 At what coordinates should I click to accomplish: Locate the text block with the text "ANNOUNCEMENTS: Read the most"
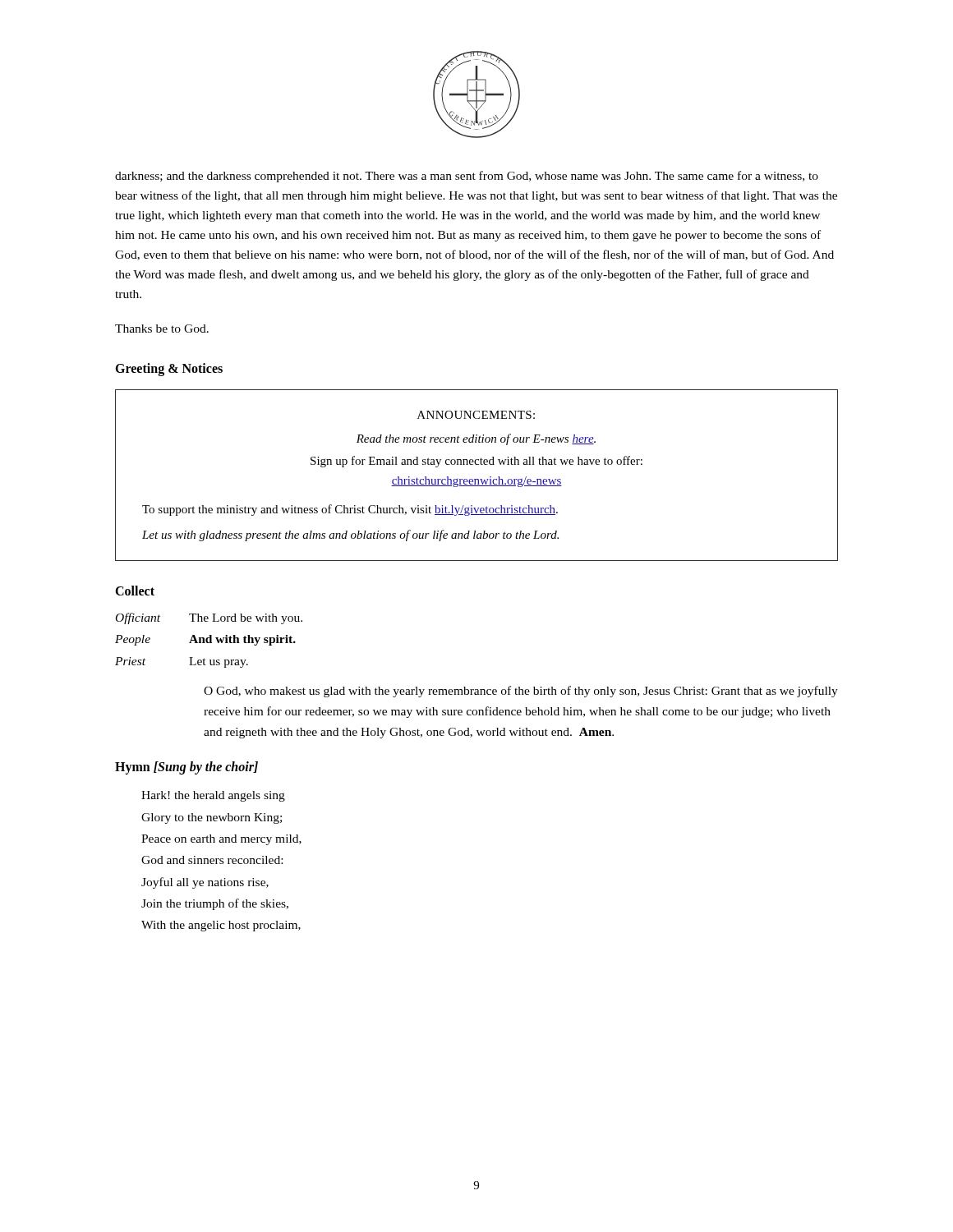point(476,475)
